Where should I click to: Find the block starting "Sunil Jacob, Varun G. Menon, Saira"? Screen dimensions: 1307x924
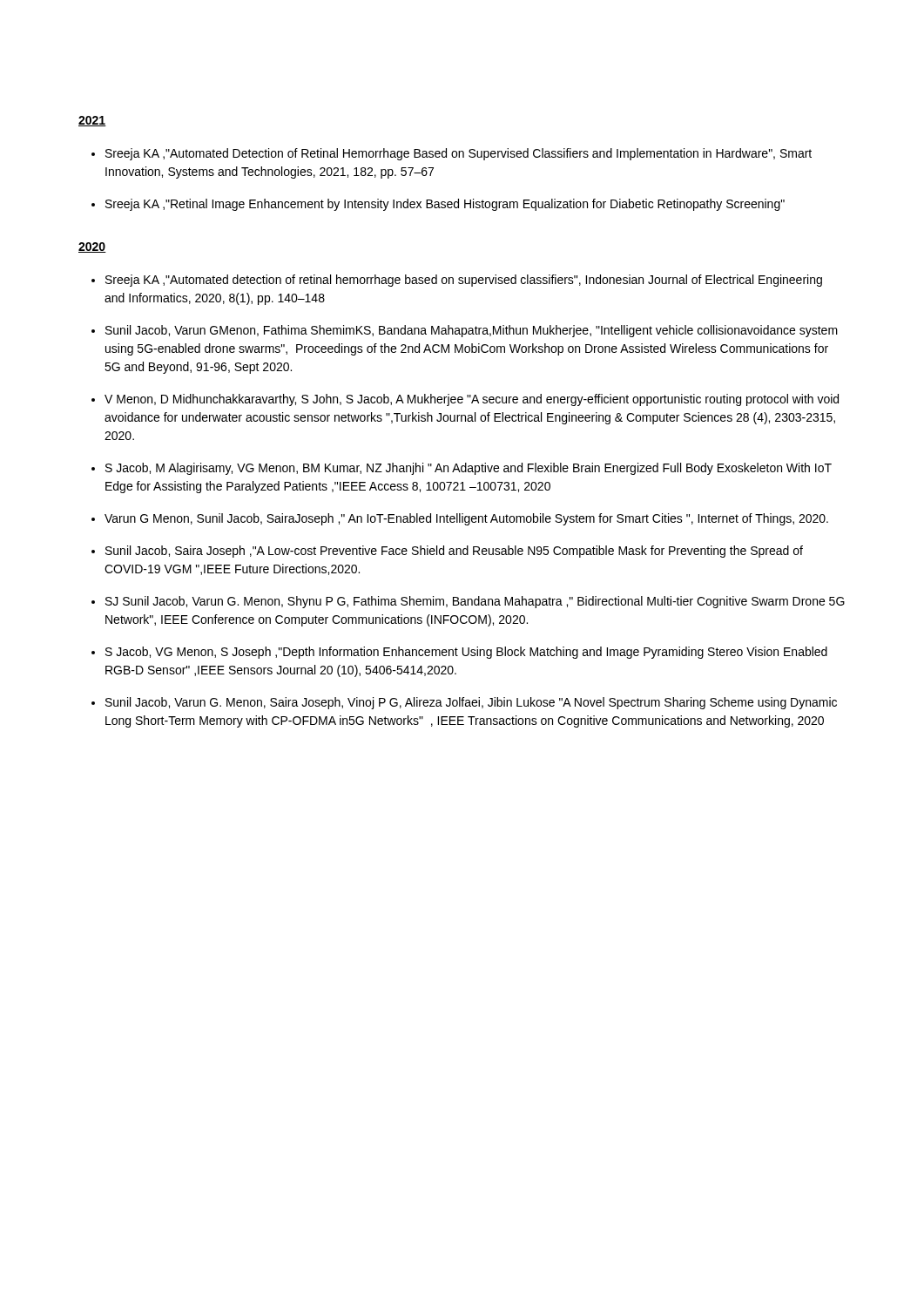click(x=471, y=711)
